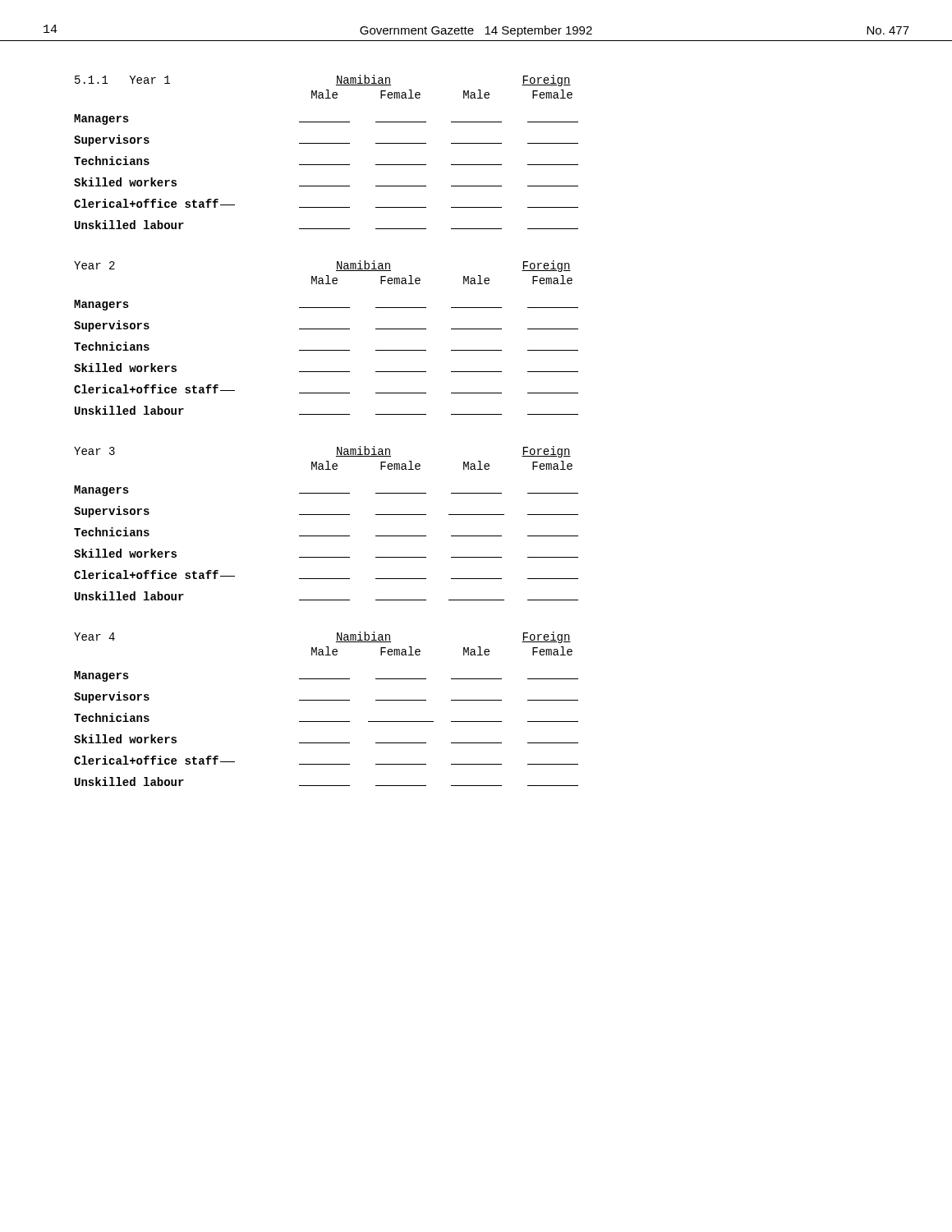Point to the region starting "5.1.1 Year 1"
Image resolution: width=952 pixels, height=1232 pixels.
tap(122, 81)
